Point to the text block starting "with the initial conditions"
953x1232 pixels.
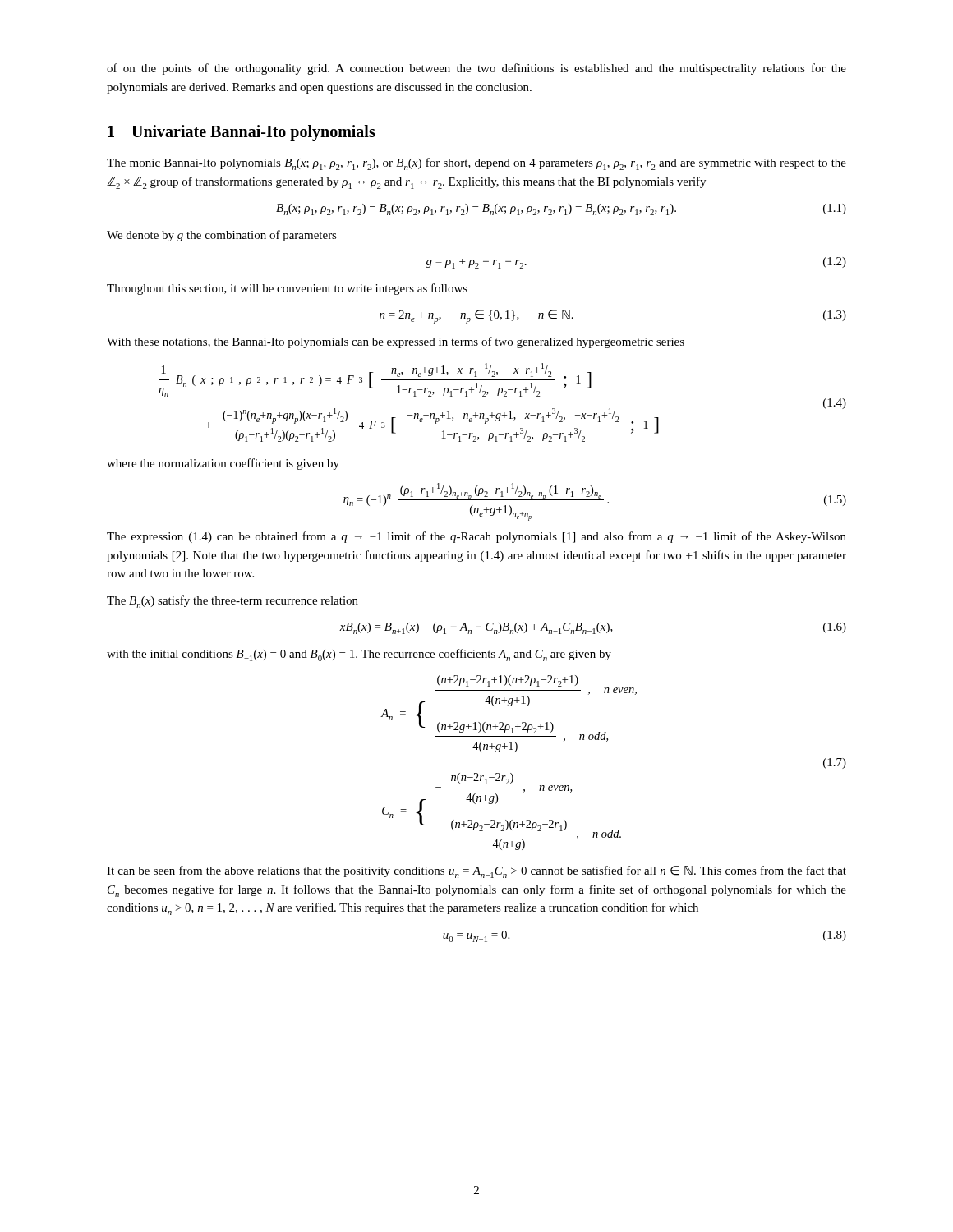click(x=359, y=655)
